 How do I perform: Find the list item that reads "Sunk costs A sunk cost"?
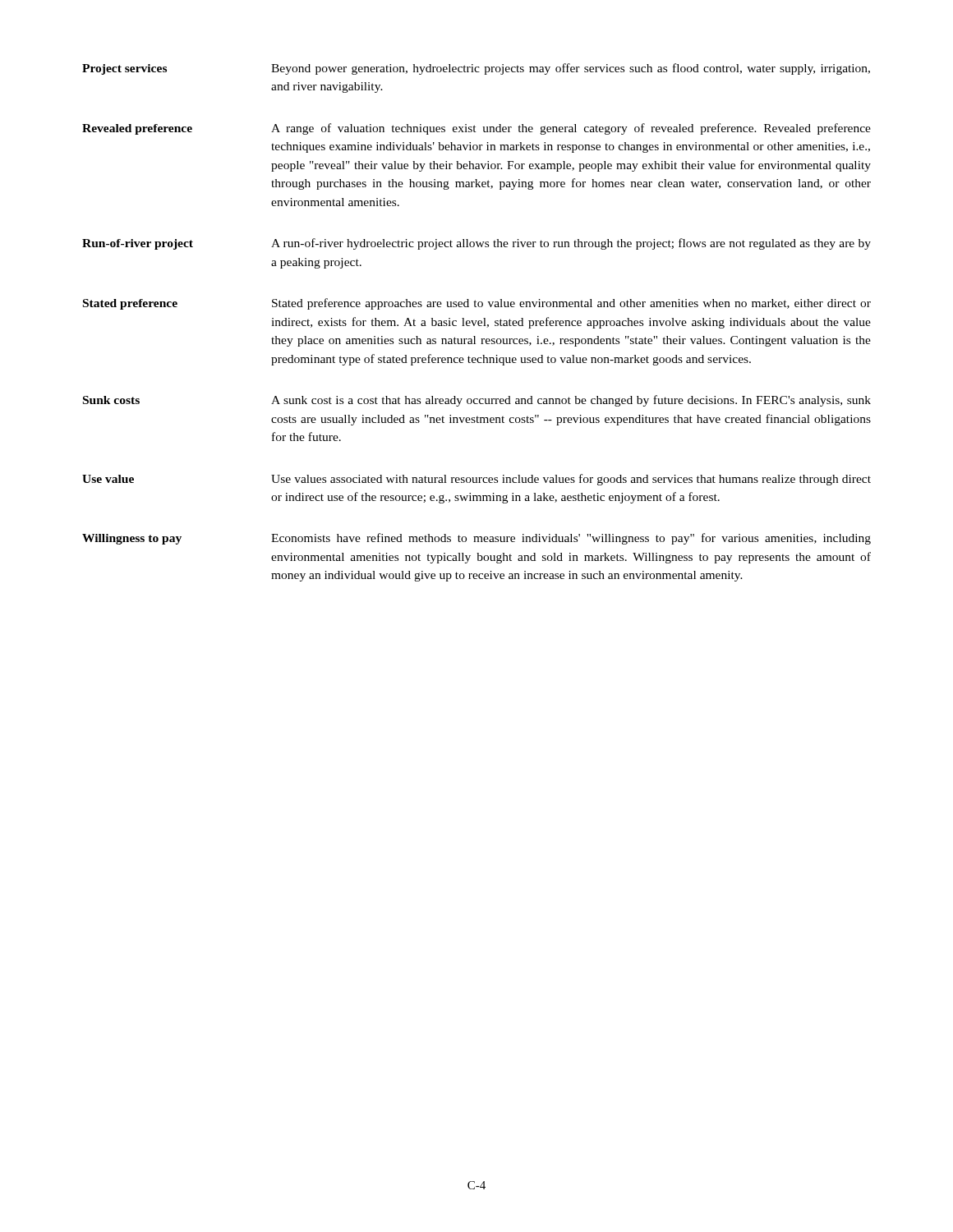[x=476, y=419]
